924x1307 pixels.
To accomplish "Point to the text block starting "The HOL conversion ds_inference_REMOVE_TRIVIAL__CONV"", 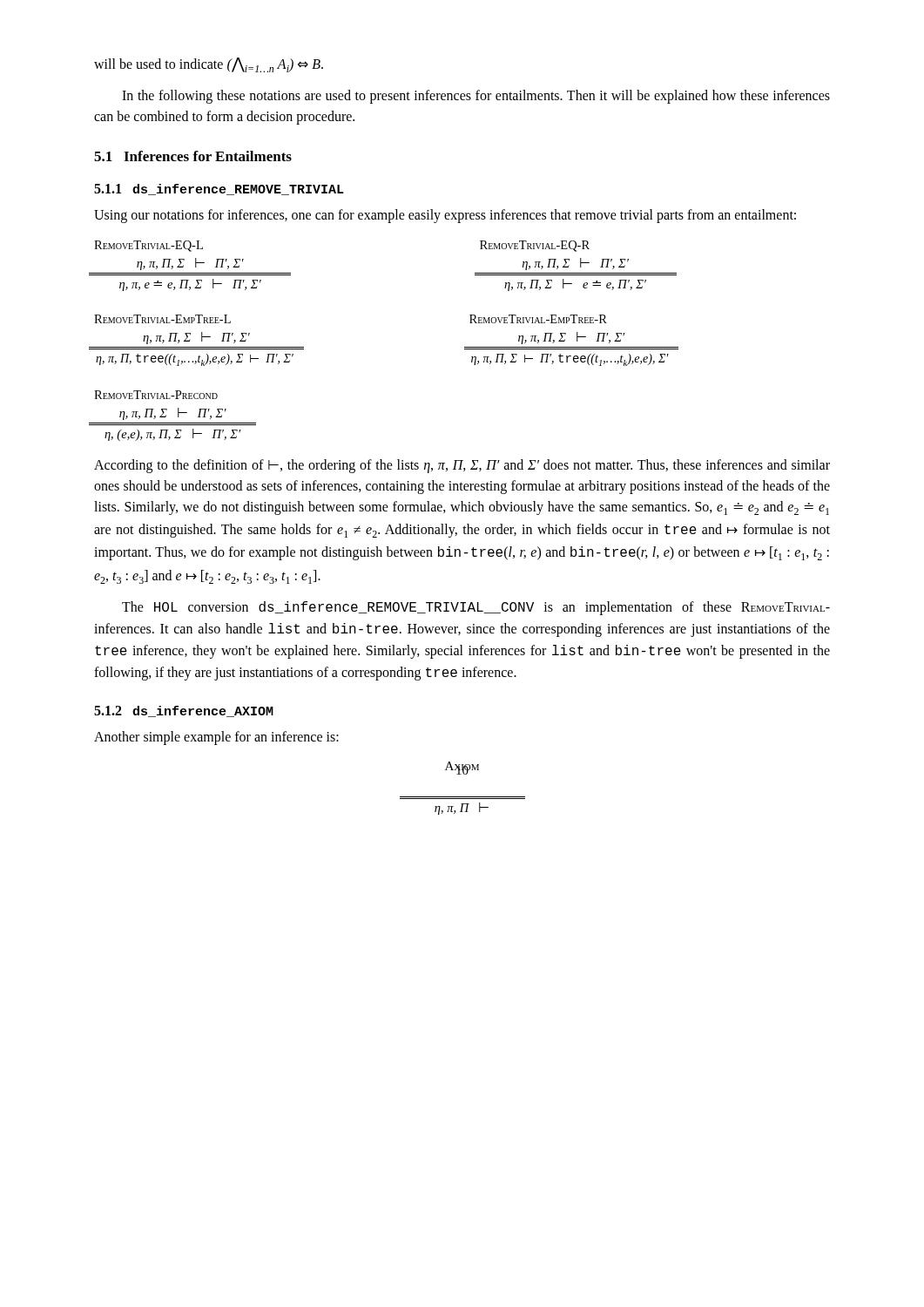I will (462, 640).
